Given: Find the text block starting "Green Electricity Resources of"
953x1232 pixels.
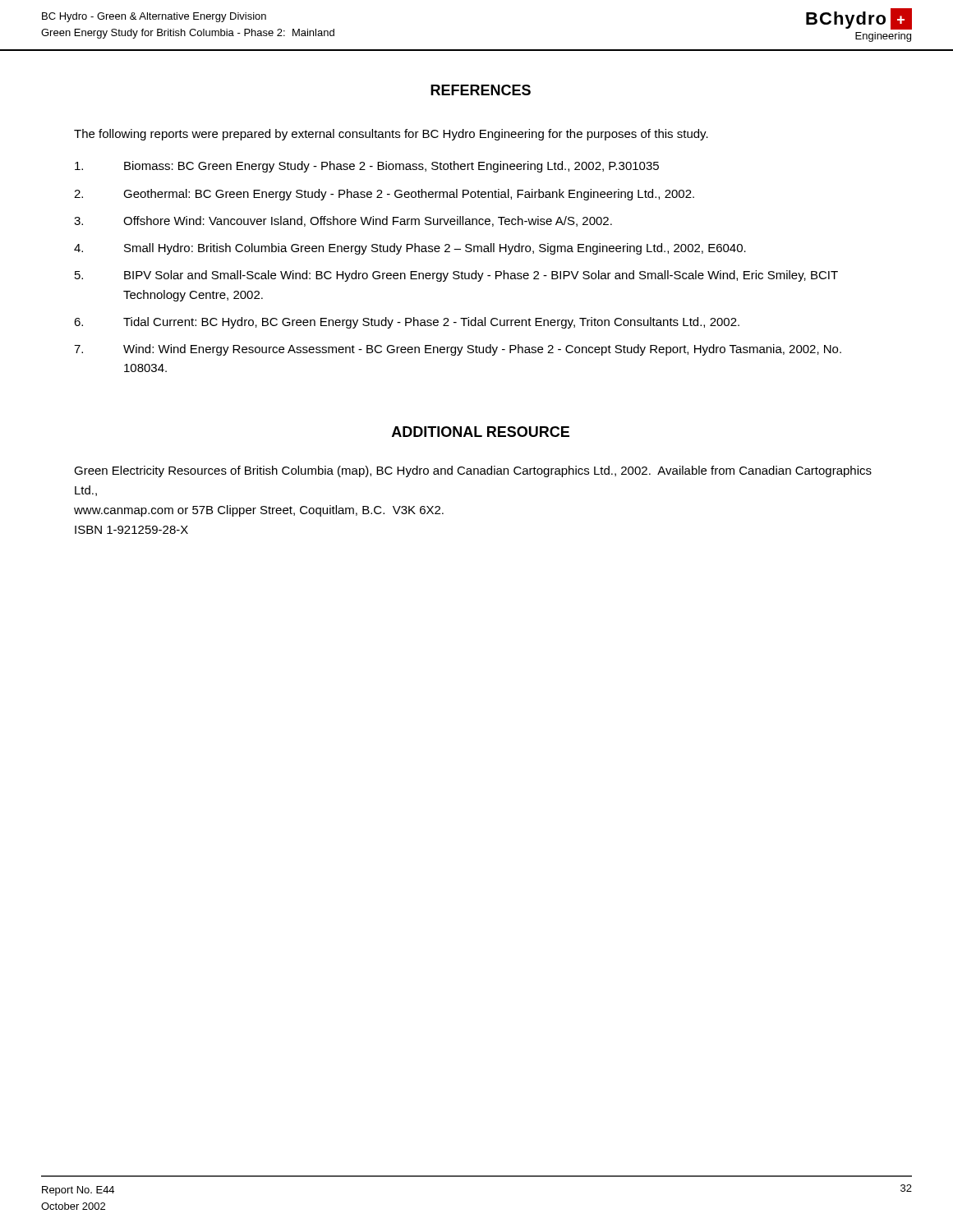Looking at the screenshot, I should click(473, 471).
